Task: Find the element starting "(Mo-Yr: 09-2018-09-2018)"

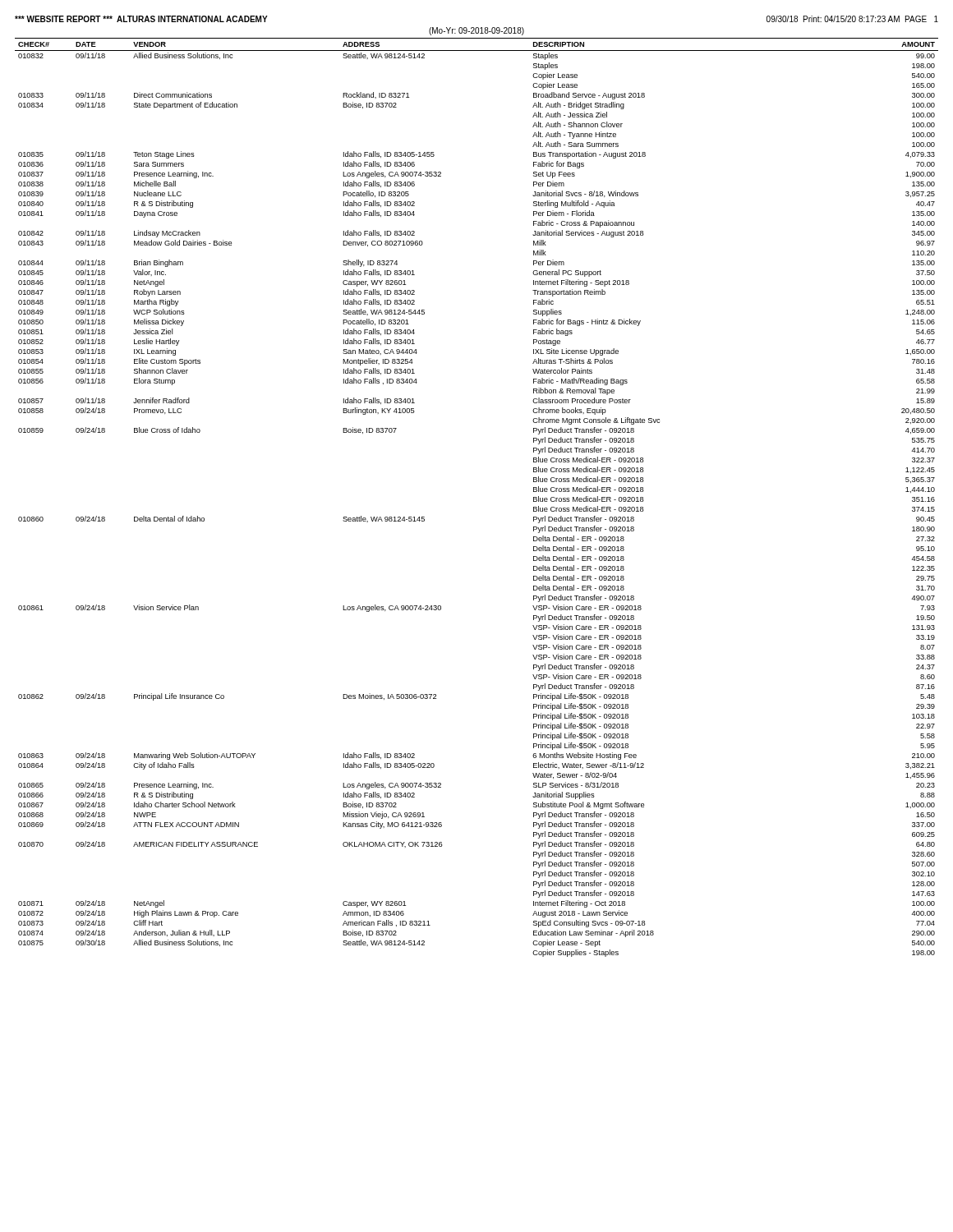Action: [x=476, y=31]
